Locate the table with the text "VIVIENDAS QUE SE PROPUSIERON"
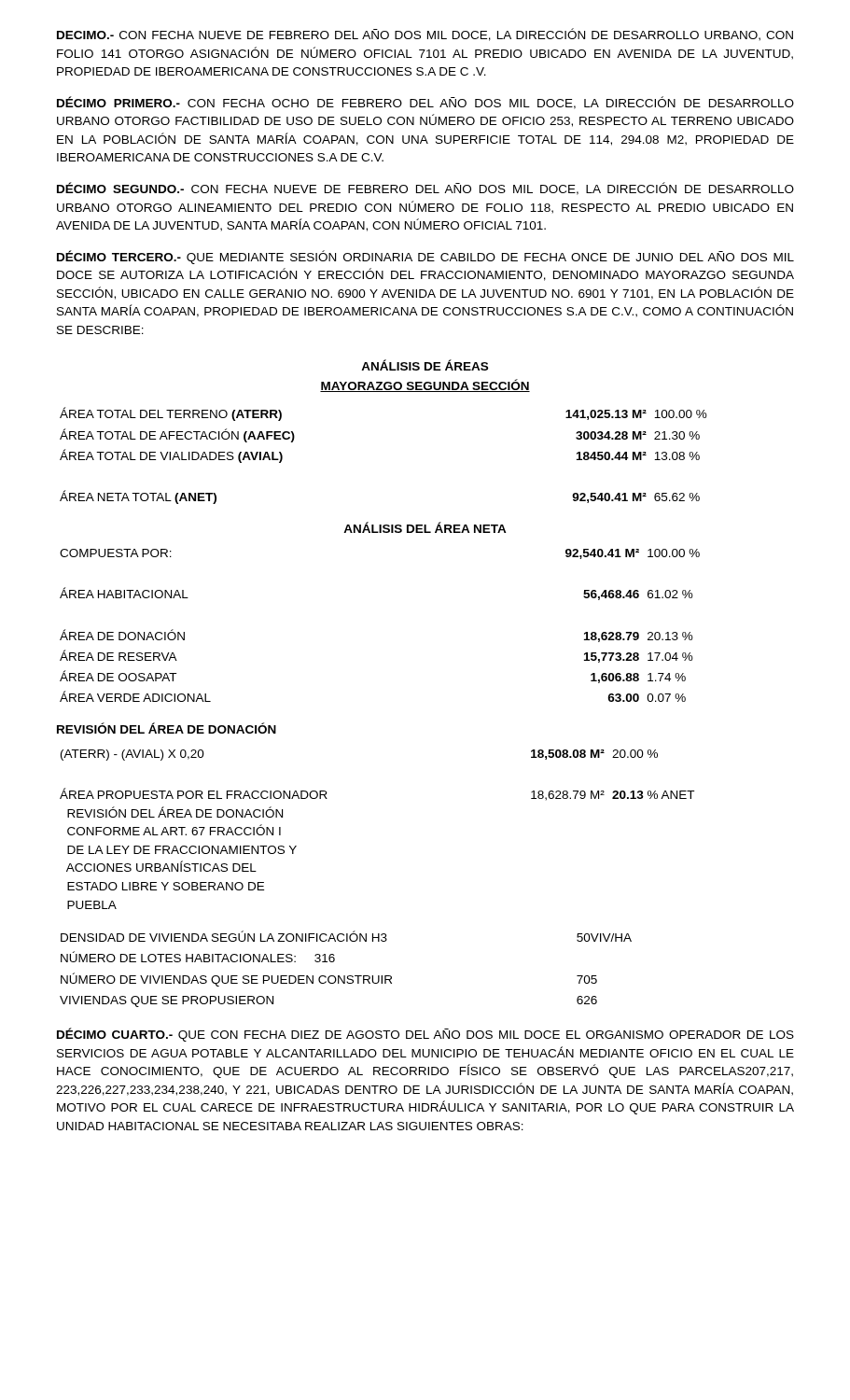This screenshot has height=1400, width=850. [425, 969]
